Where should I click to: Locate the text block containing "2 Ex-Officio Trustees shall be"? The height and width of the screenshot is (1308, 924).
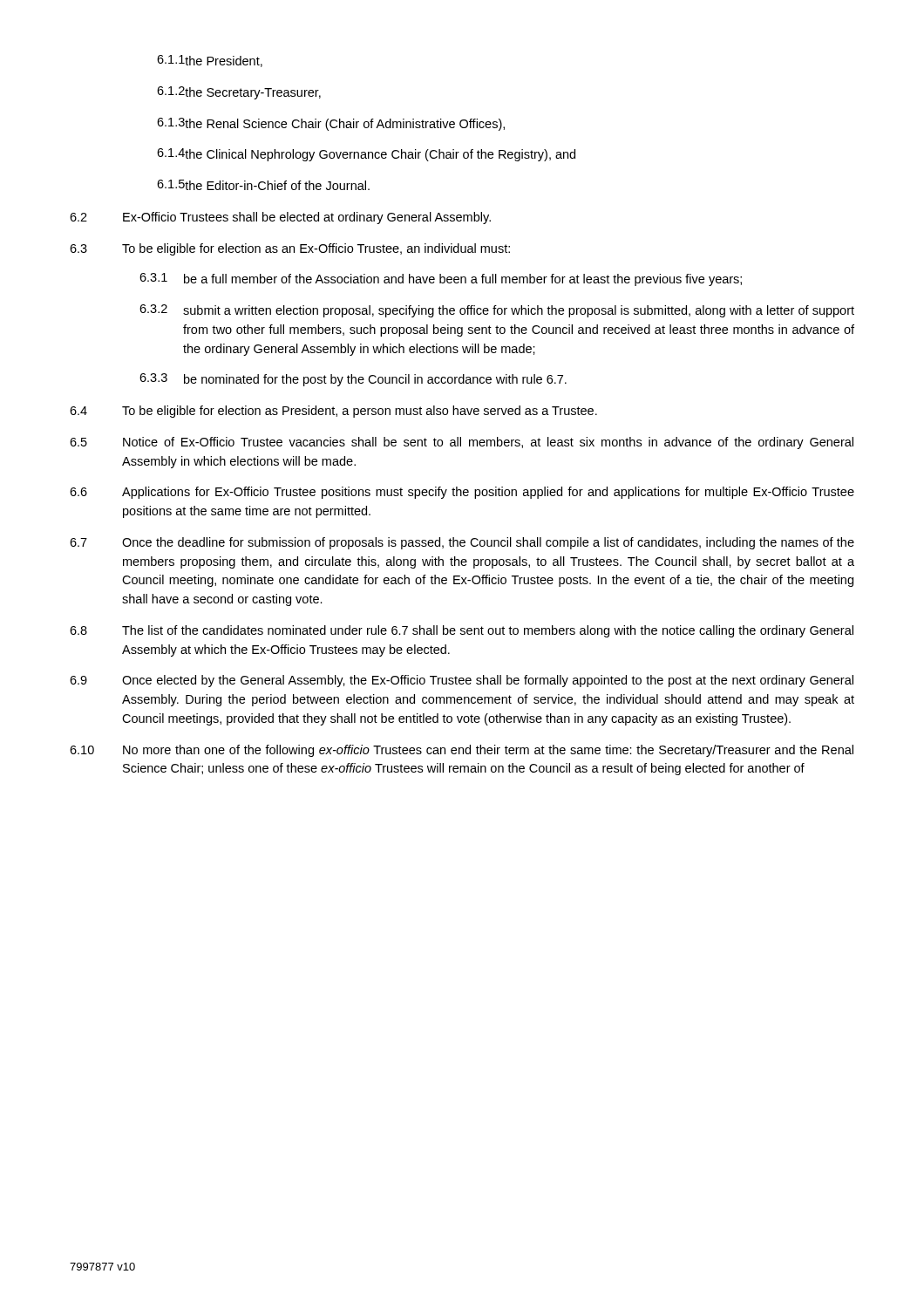462,218
